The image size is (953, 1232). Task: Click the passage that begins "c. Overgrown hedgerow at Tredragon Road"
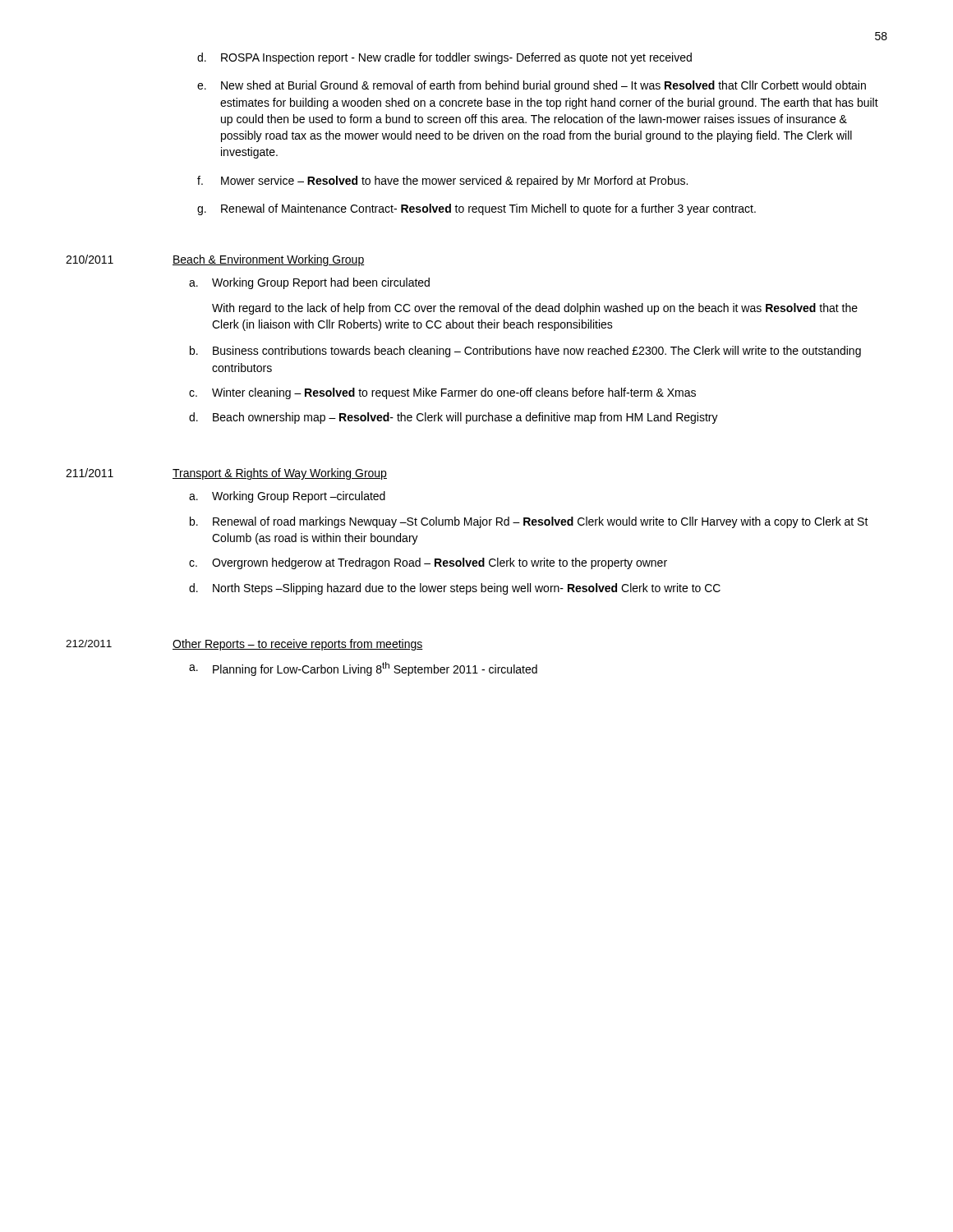tap(538, 563)
